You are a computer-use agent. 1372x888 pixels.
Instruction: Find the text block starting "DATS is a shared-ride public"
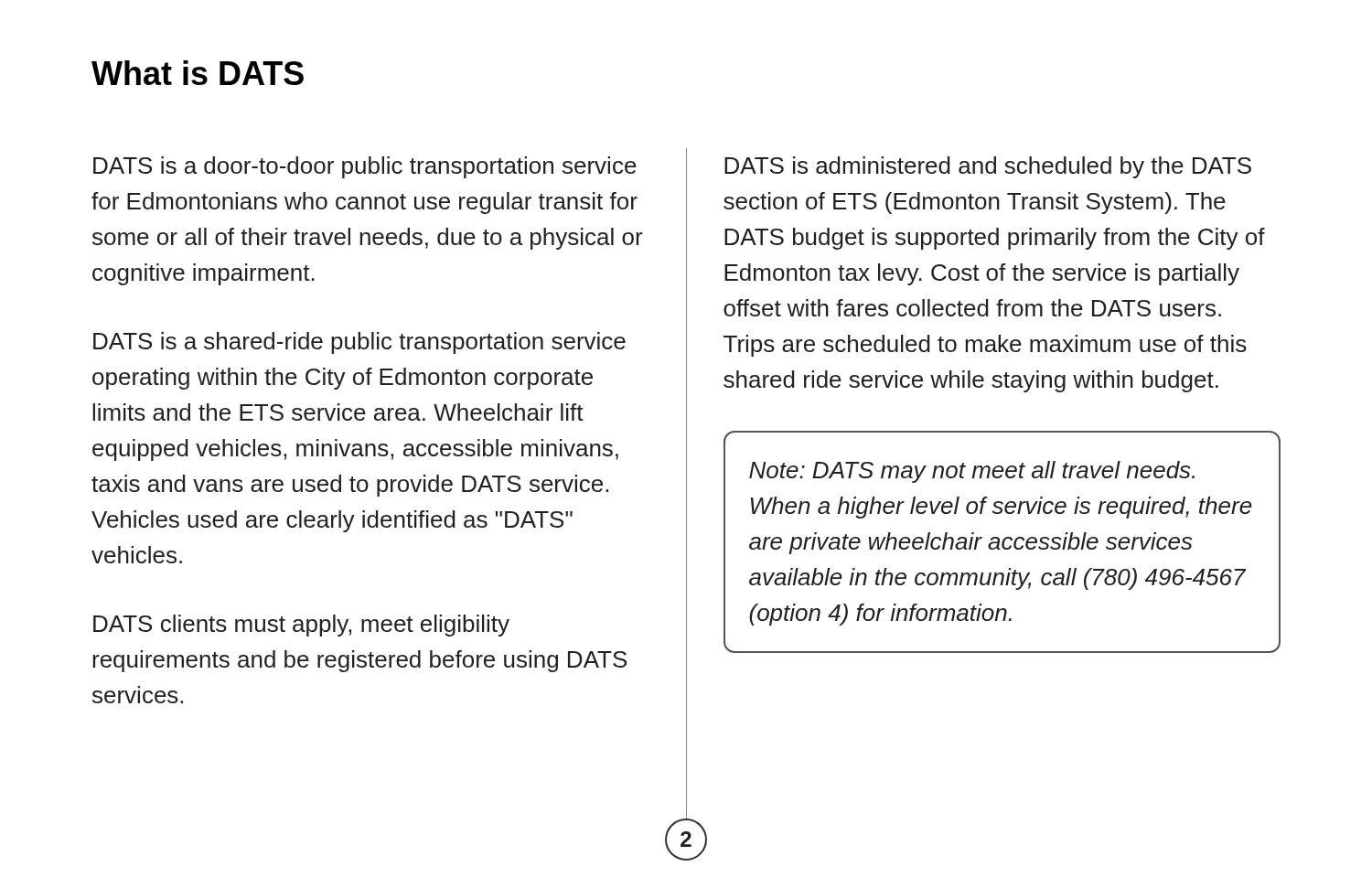[370, 449]
